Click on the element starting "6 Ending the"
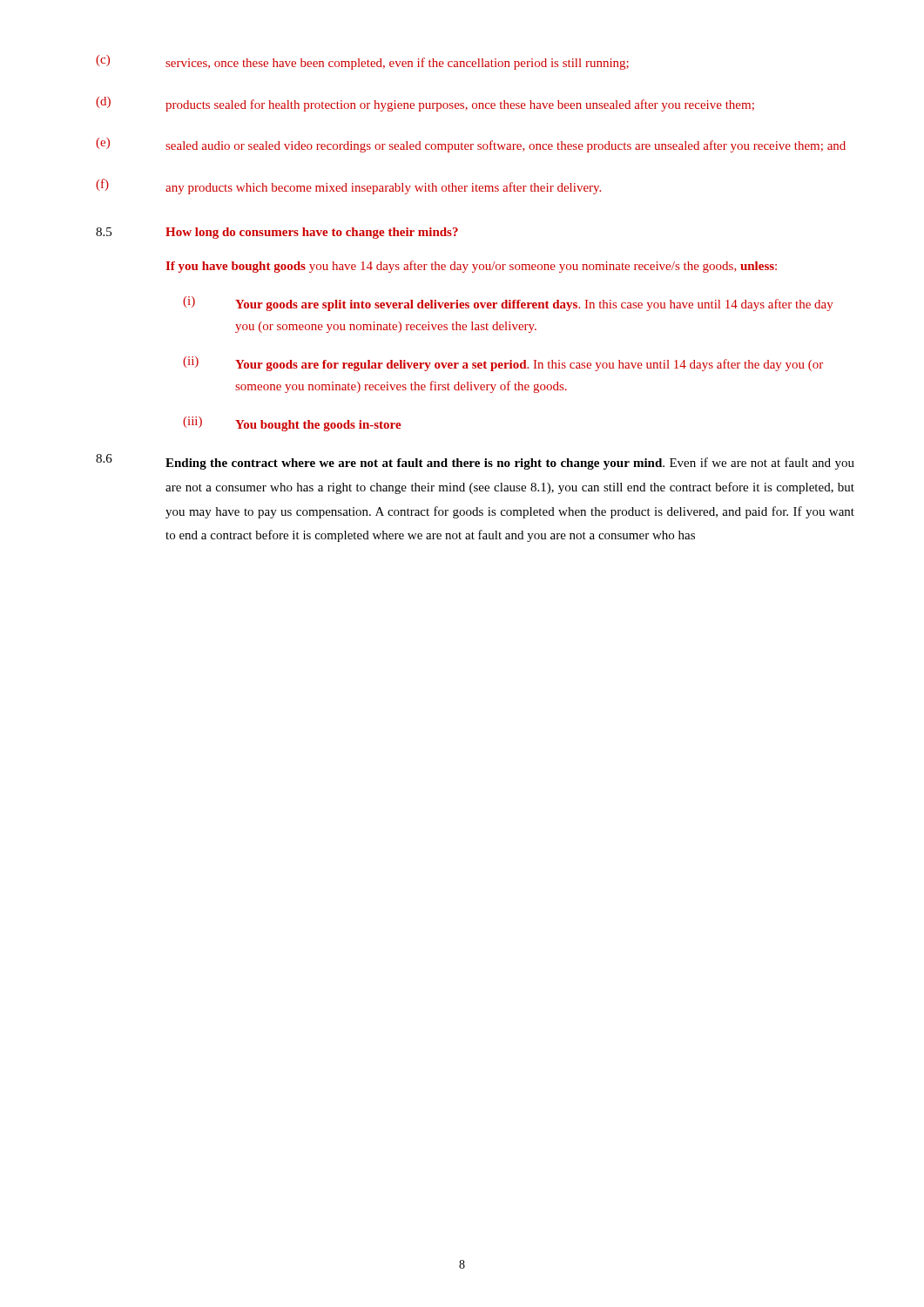This screenshot has height=1307, width=924. pos(475,500)
